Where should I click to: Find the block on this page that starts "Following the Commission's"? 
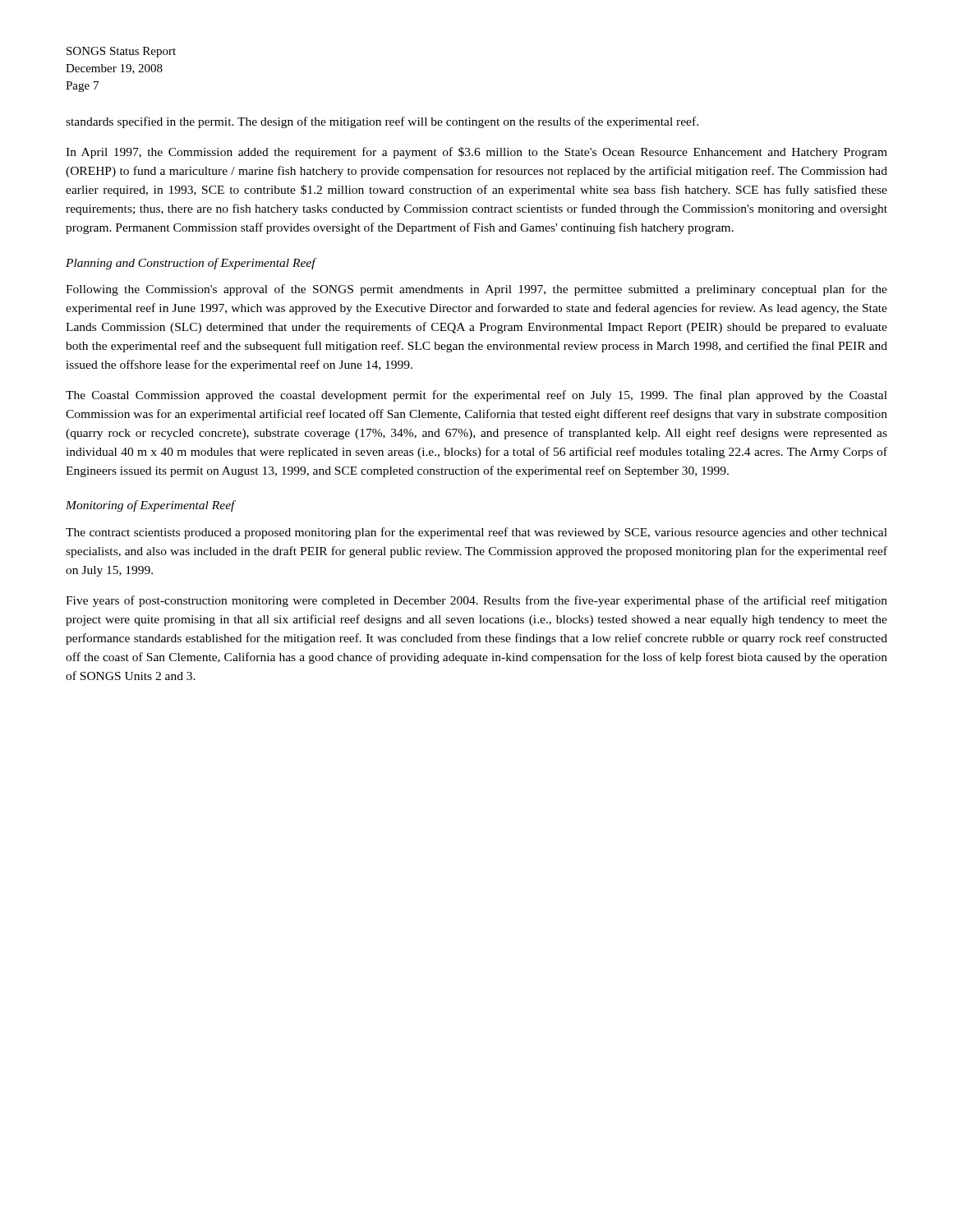(476, 326)
